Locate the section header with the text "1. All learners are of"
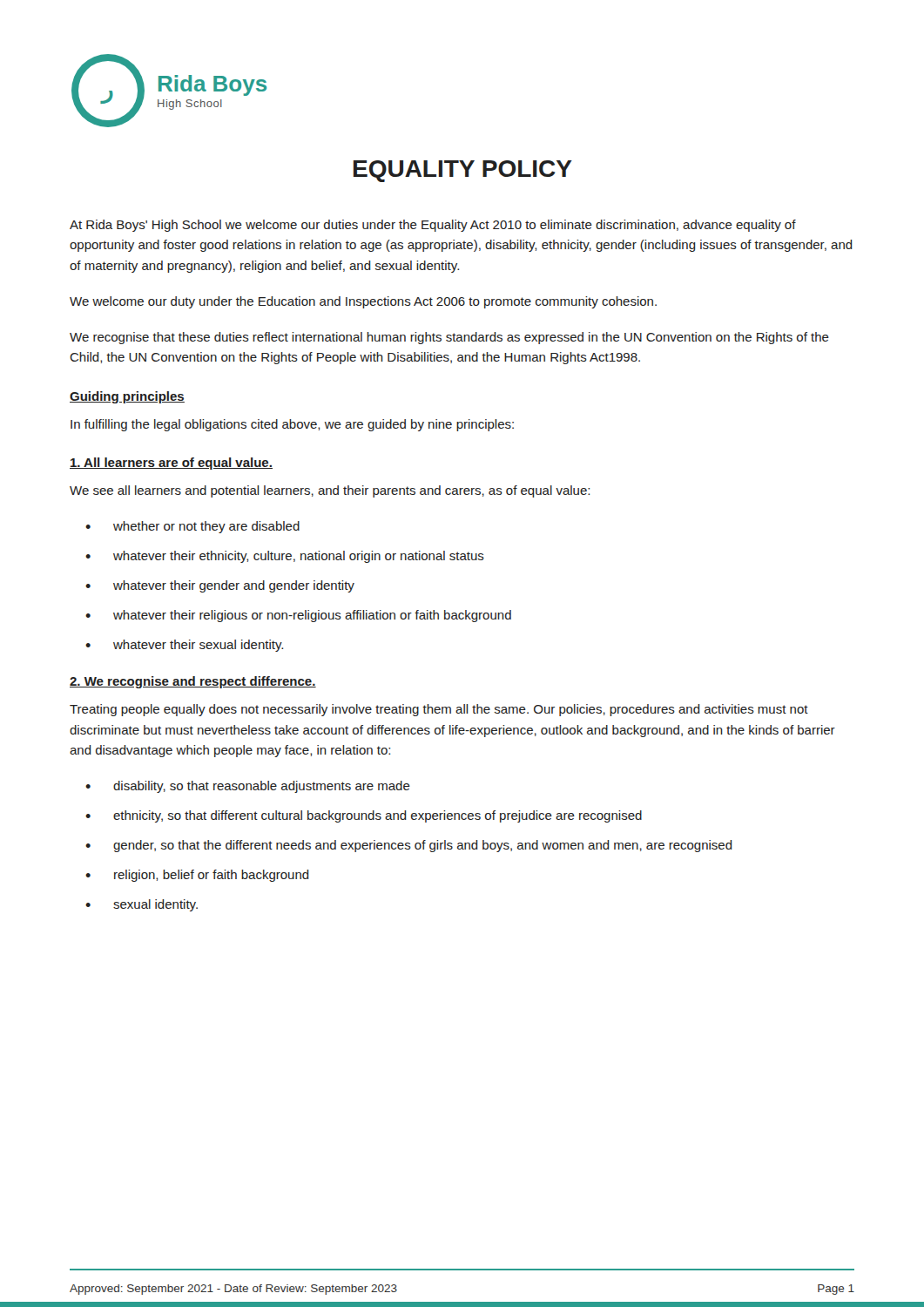924x1307 pixels. pos(171,462)
